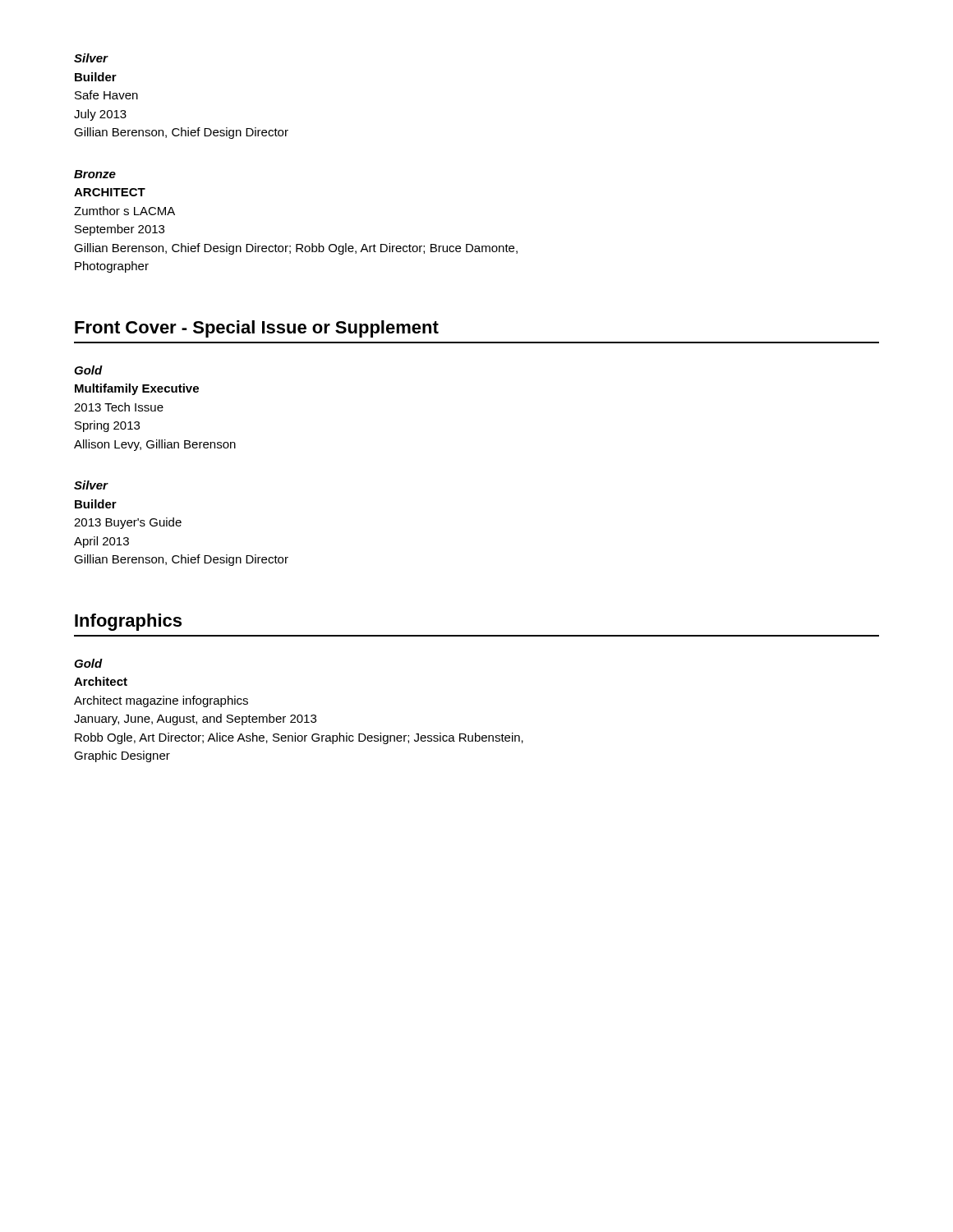Find the text starting "2013 Tech IssueSpring 2013Allison Levy, Gillian Berenson"
Screen dimensions: 1232x953
[x=119, y=407]
